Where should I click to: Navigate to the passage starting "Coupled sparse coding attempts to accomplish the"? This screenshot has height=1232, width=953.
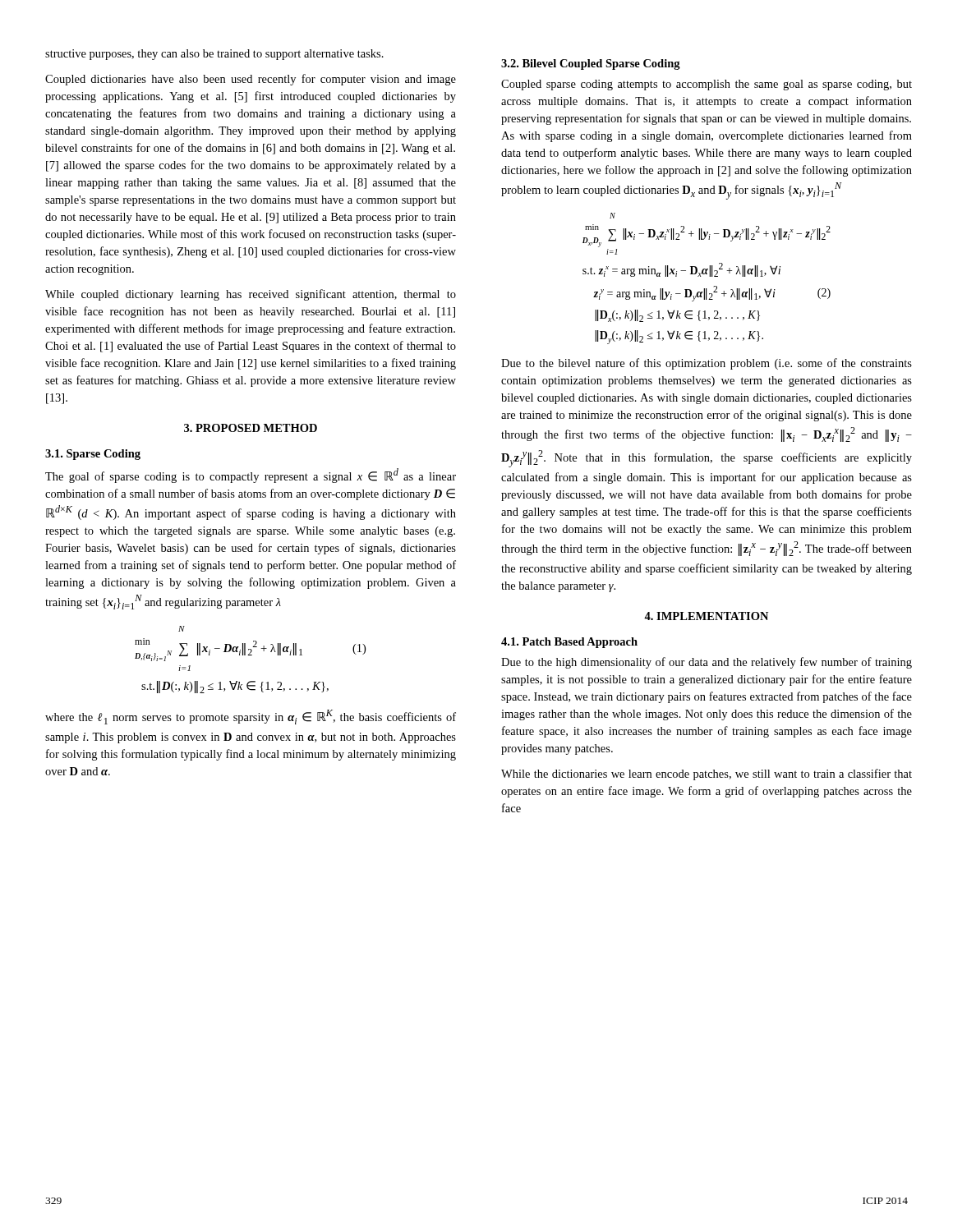707,138
